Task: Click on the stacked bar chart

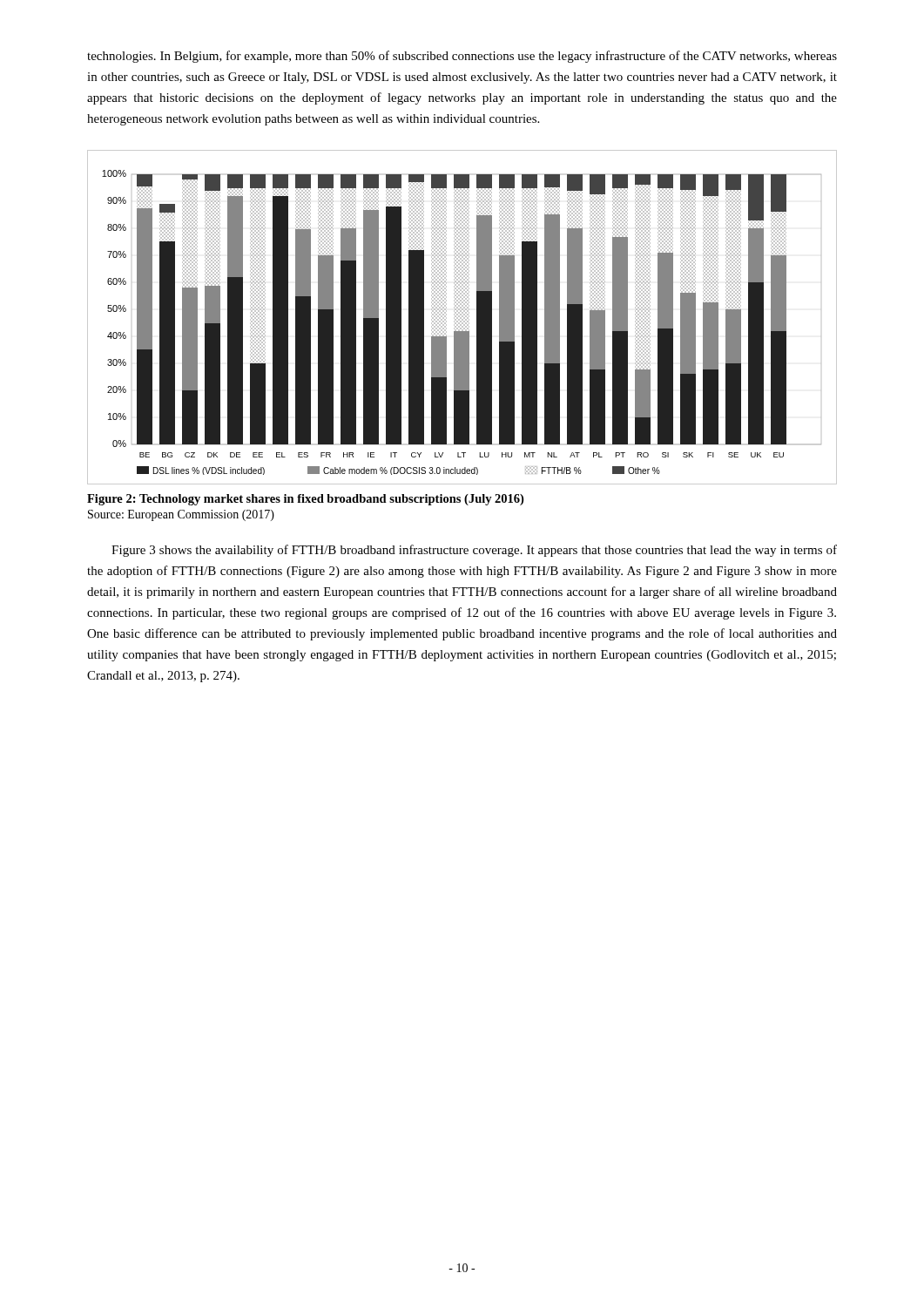Action: pyautogui.click(x=462, y=317)
